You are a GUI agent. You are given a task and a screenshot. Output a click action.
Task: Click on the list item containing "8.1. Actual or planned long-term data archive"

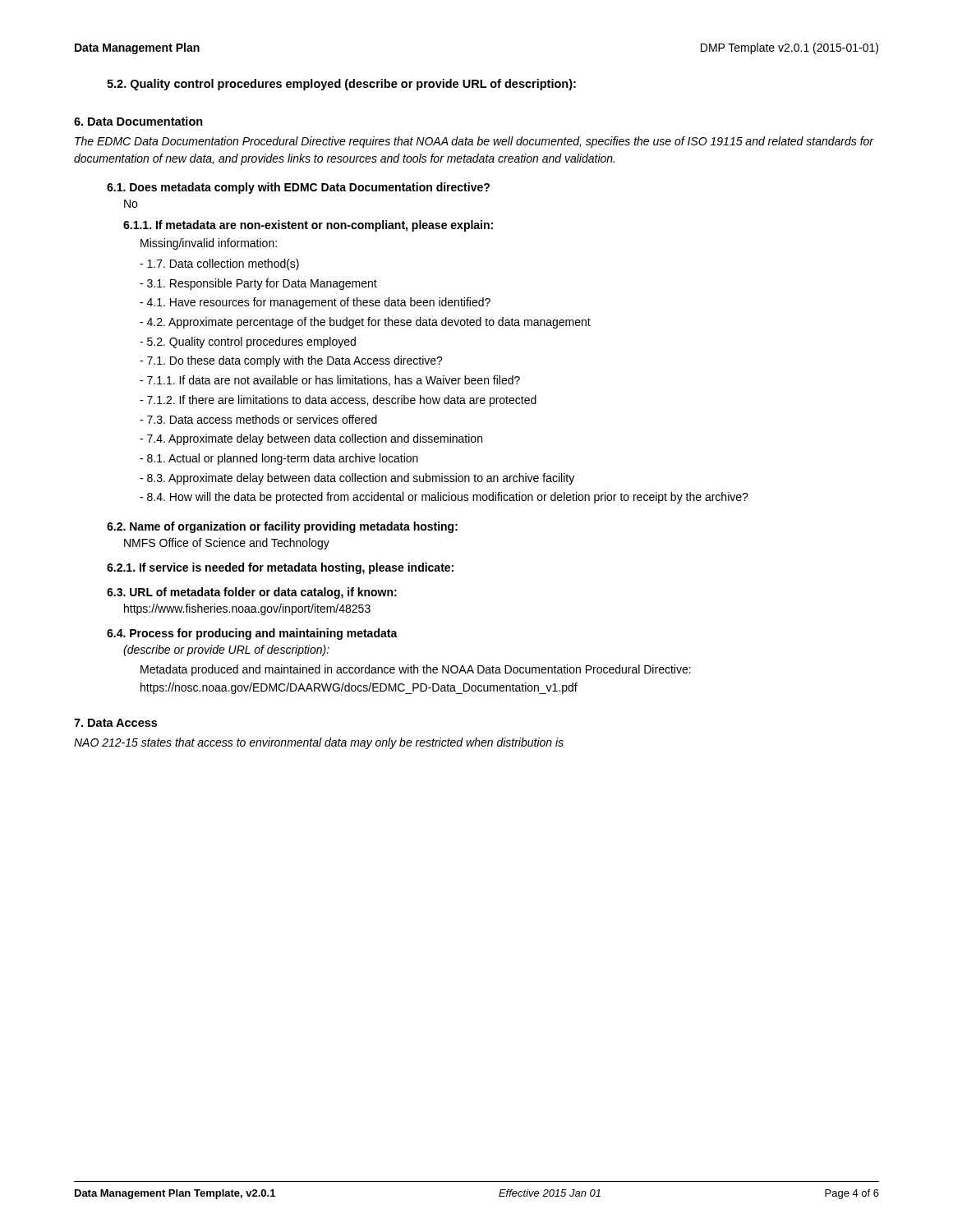279,458
